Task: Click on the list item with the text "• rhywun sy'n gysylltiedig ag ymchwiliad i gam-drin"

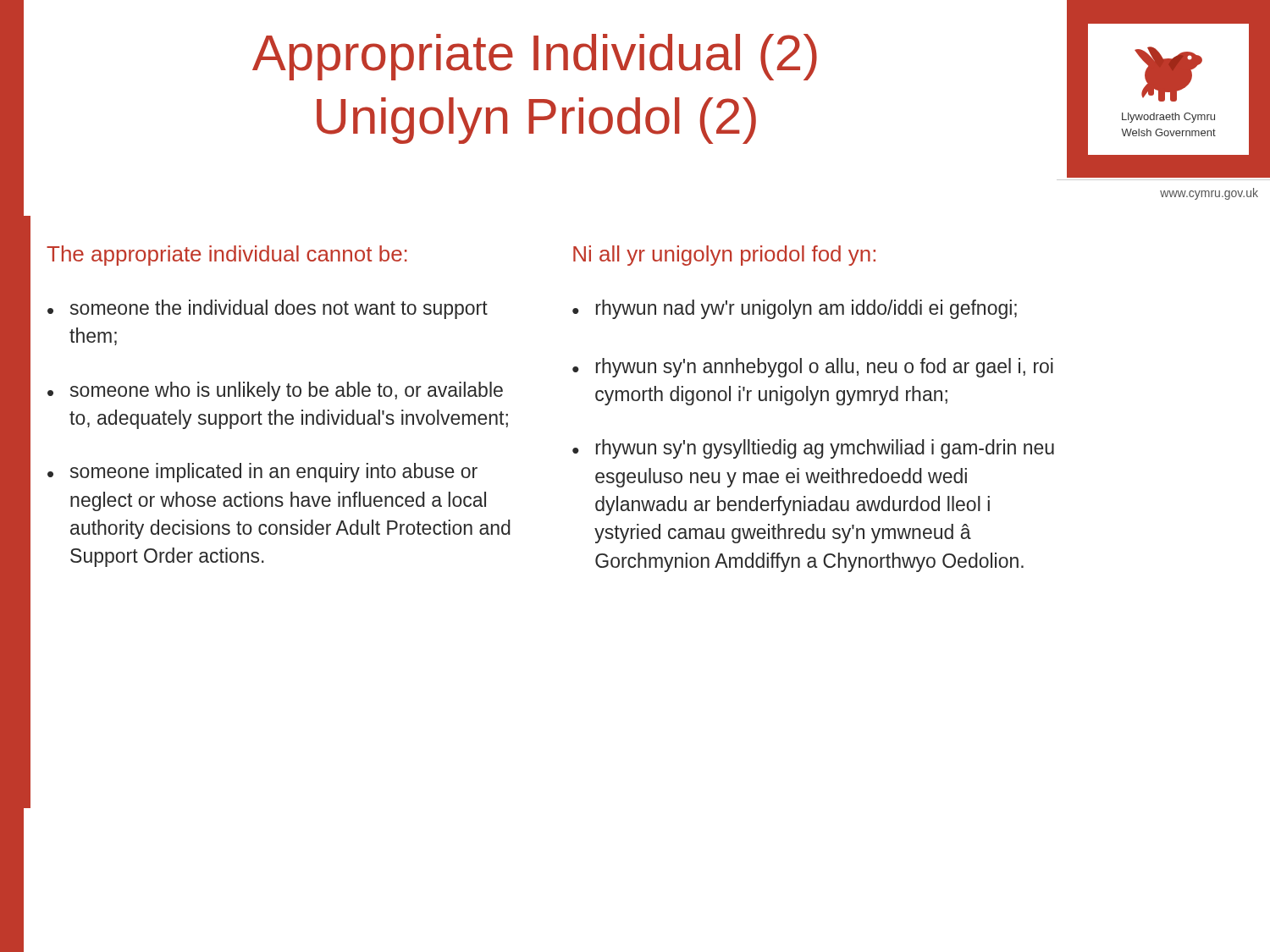Action: pos(817,505)
